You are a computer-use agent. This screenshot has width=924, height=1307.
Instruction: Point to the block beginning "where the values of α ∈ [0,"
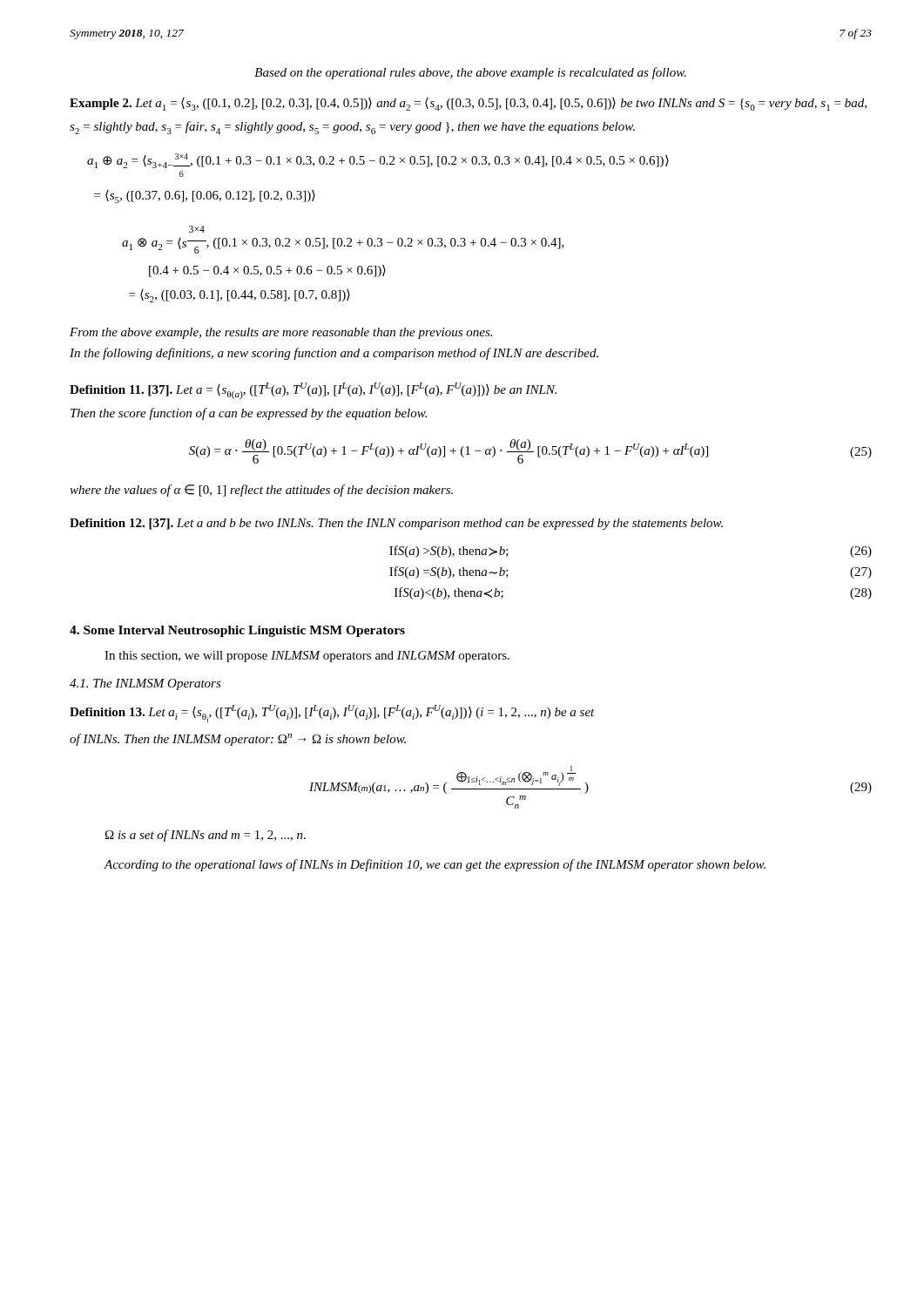(262, 490)
